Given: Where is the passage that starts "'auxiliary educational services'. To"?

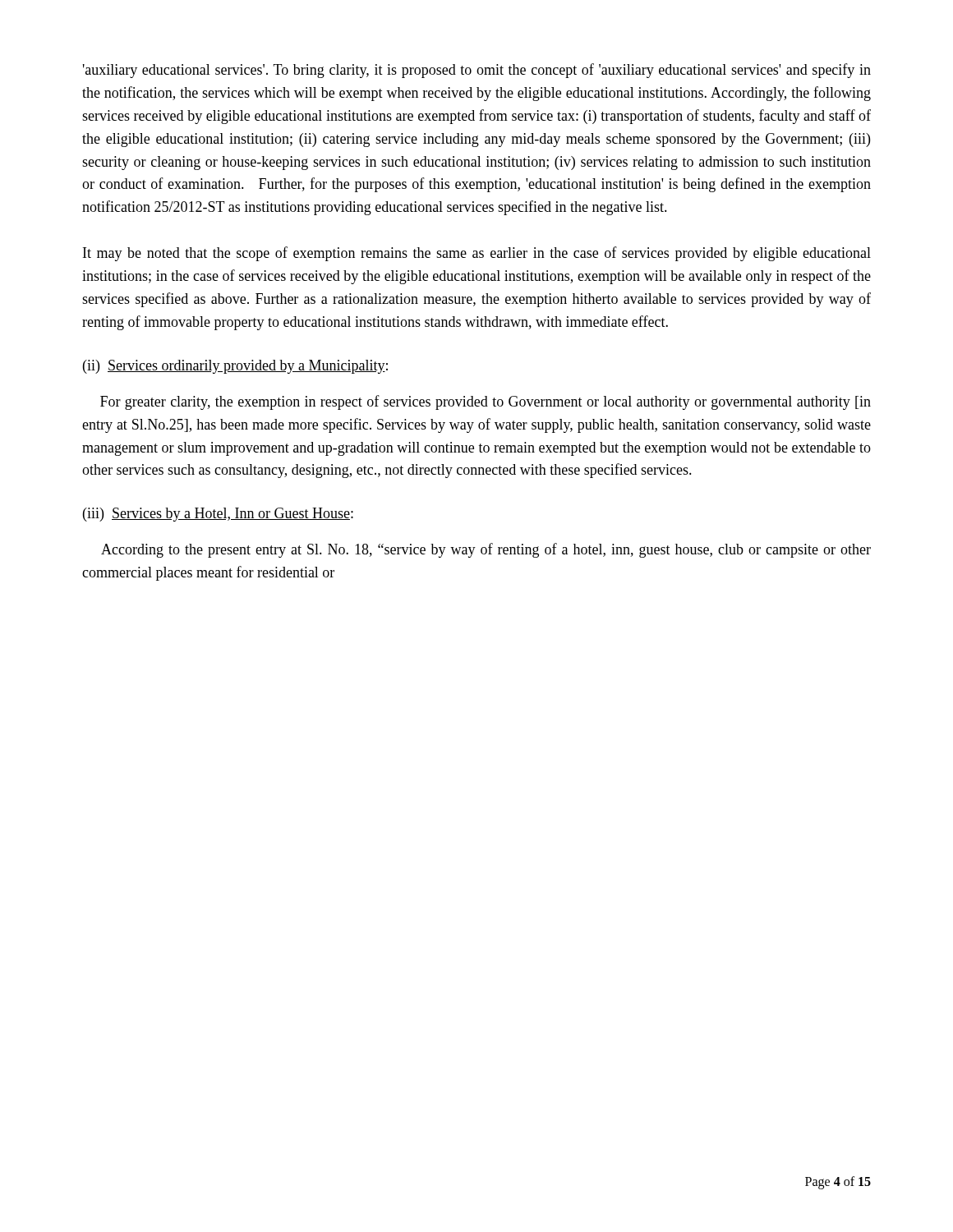Looking at the screenshot, I should click(x=476, y=139).
